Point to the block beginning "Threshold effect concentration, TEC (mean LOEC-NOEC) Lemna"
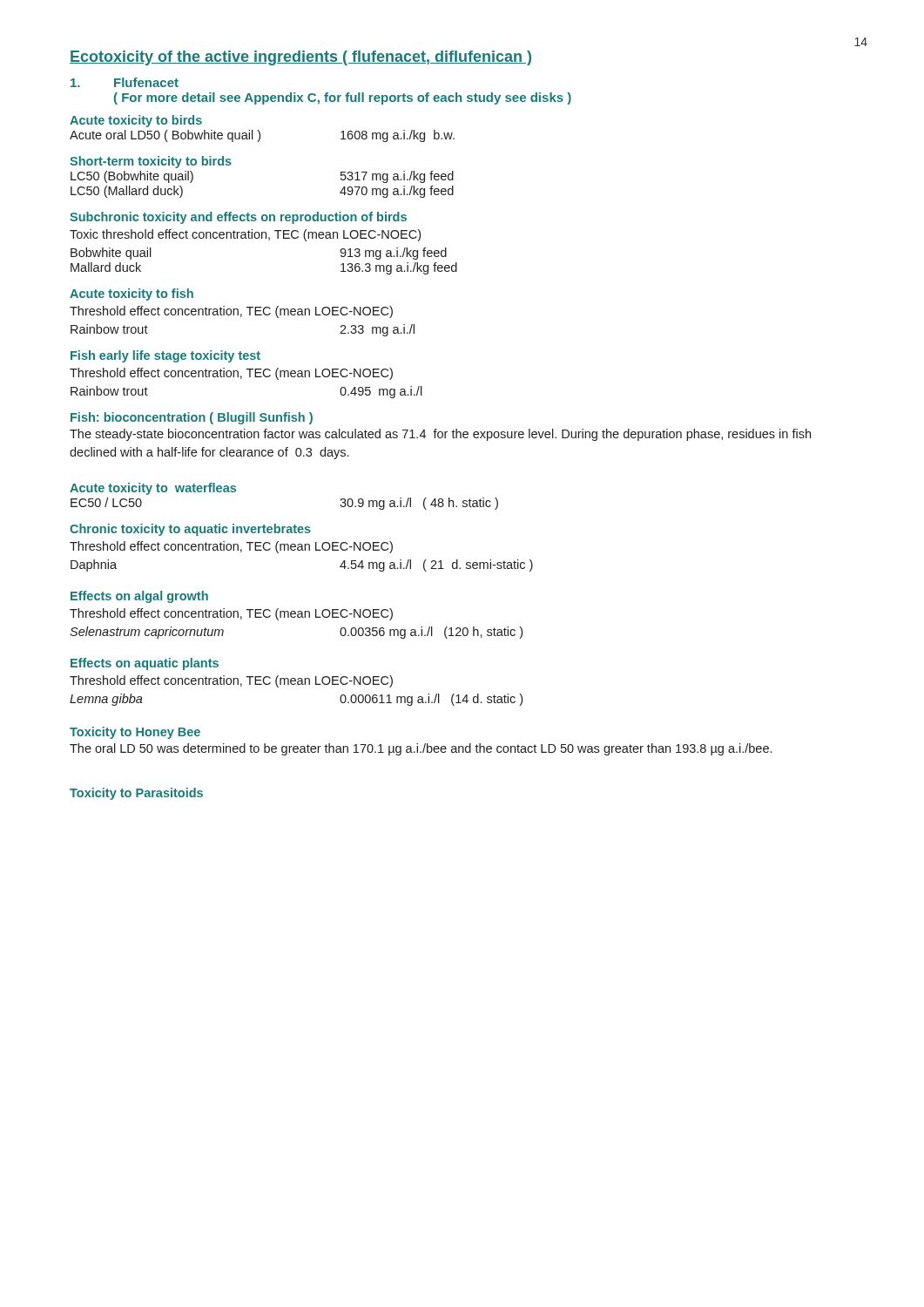 coord(462,689)
